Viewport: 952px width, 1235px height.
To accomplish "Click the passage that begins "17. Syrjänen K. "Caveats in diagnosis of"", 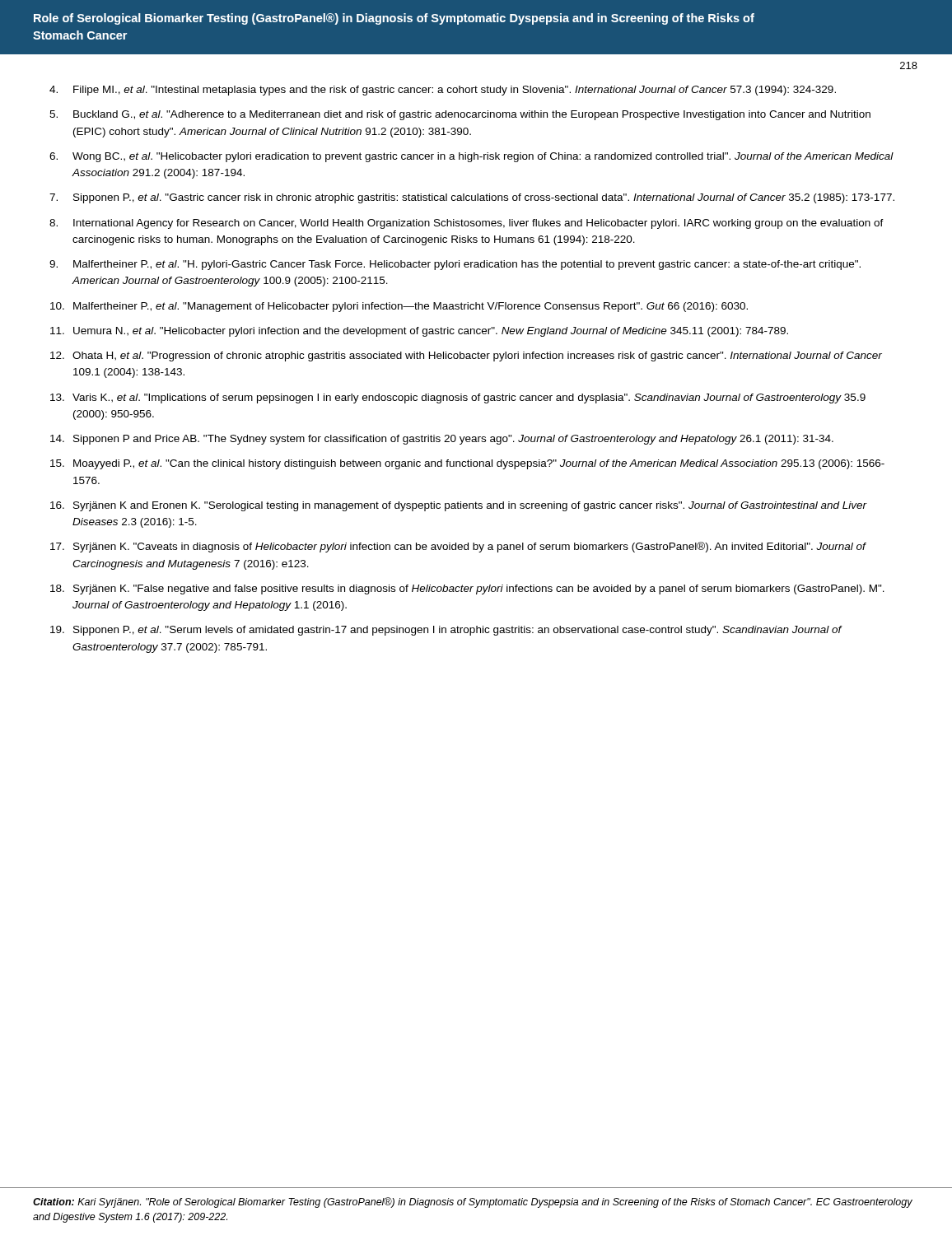I will [476, 555].
